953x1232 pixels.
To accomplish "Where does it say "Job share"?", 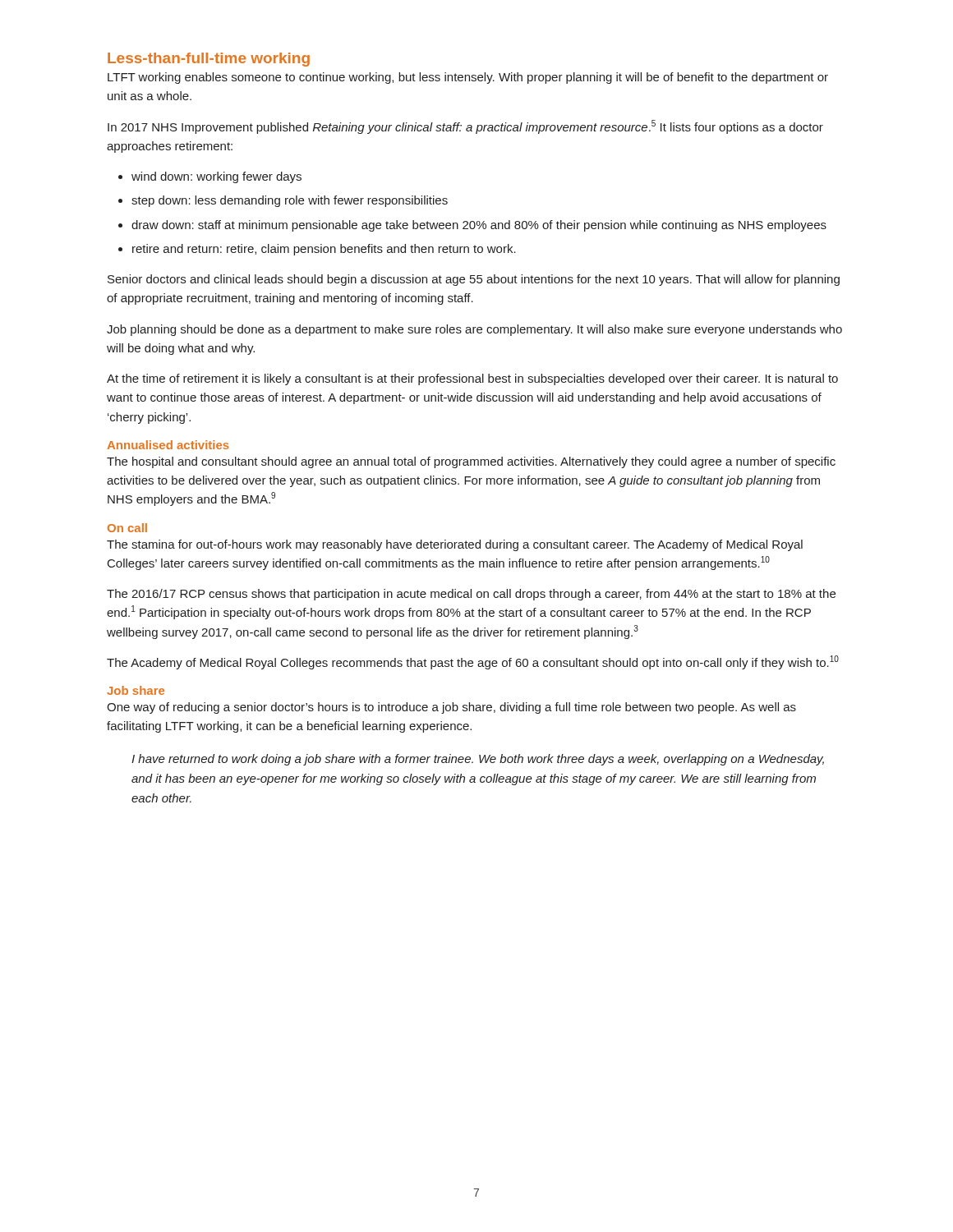I will tap(136, 690).
